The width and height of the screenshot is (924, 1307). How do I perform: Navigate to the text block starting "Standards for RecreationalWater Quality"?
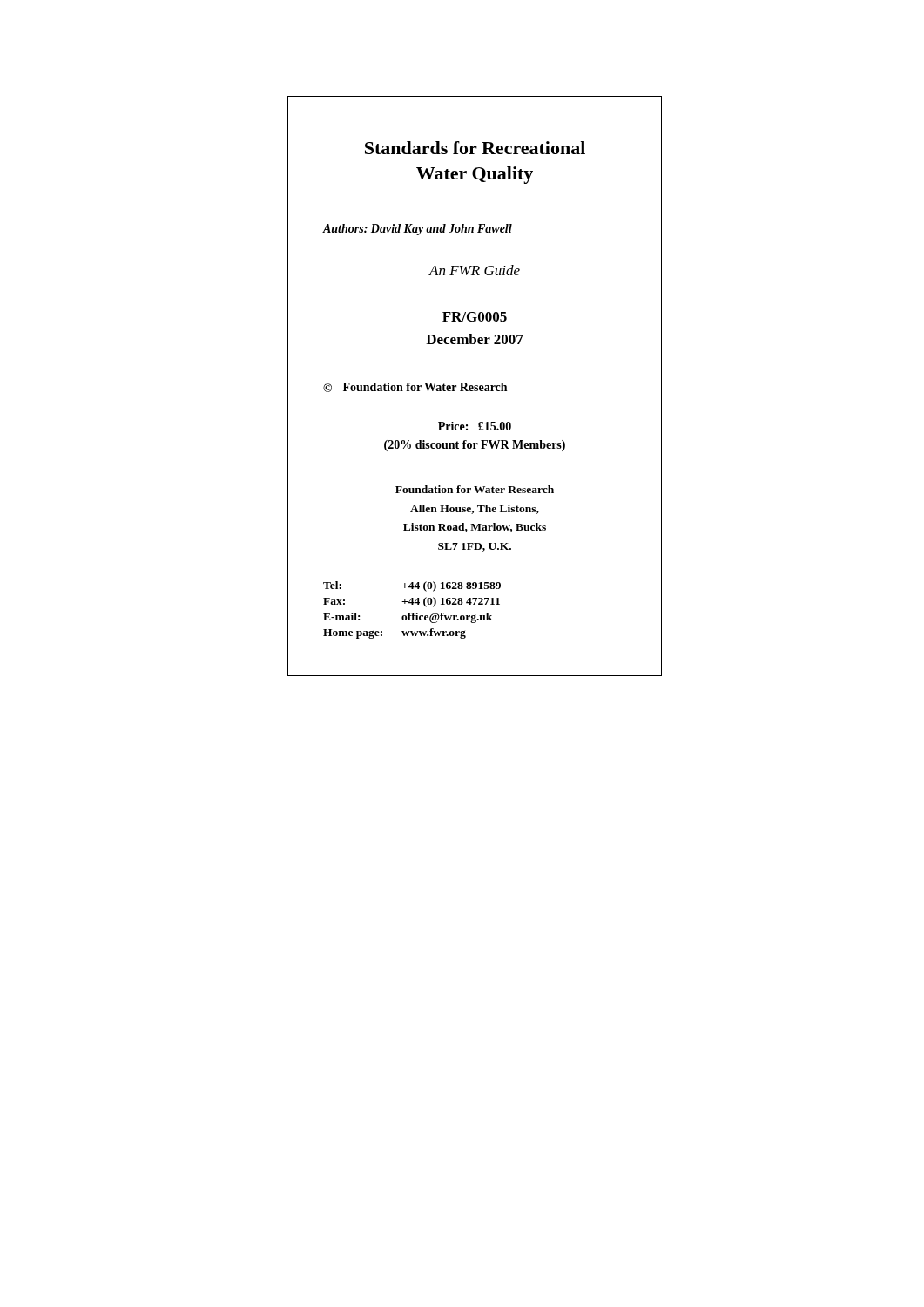475,160
